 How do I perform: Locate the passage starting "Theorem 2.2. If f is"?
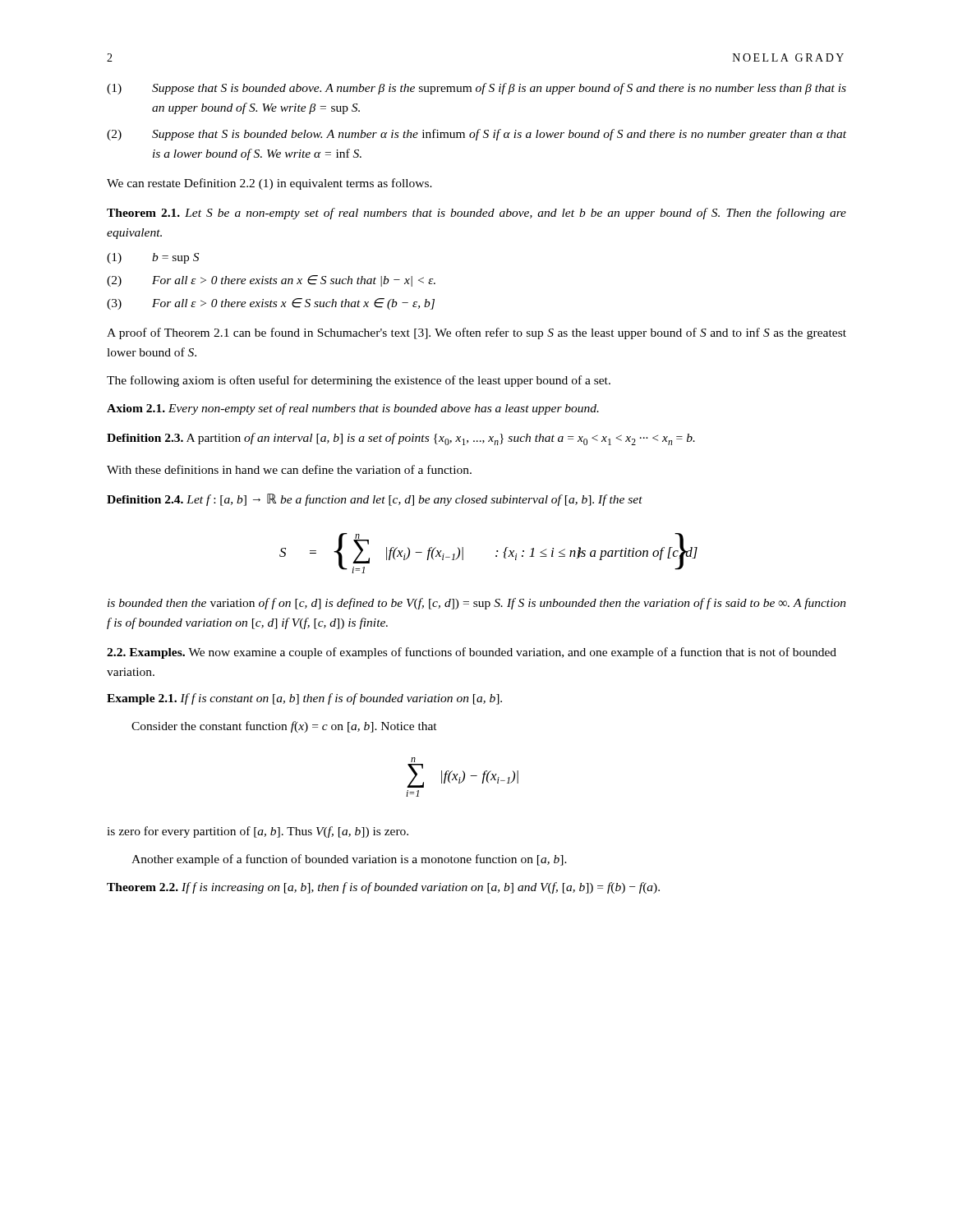point(384,887)
